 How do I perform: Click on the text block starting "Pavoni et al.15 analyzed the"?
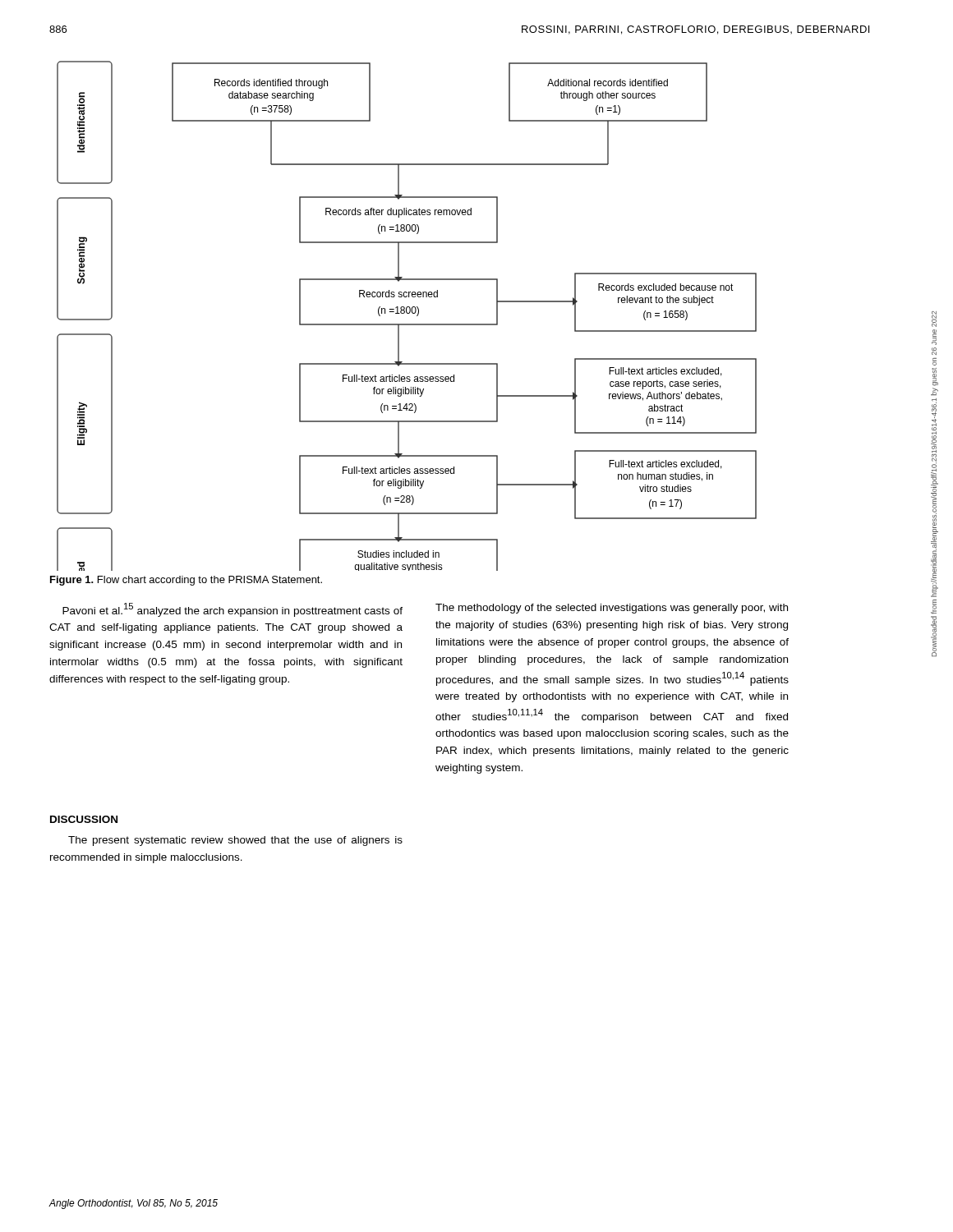tap(226, 643)
